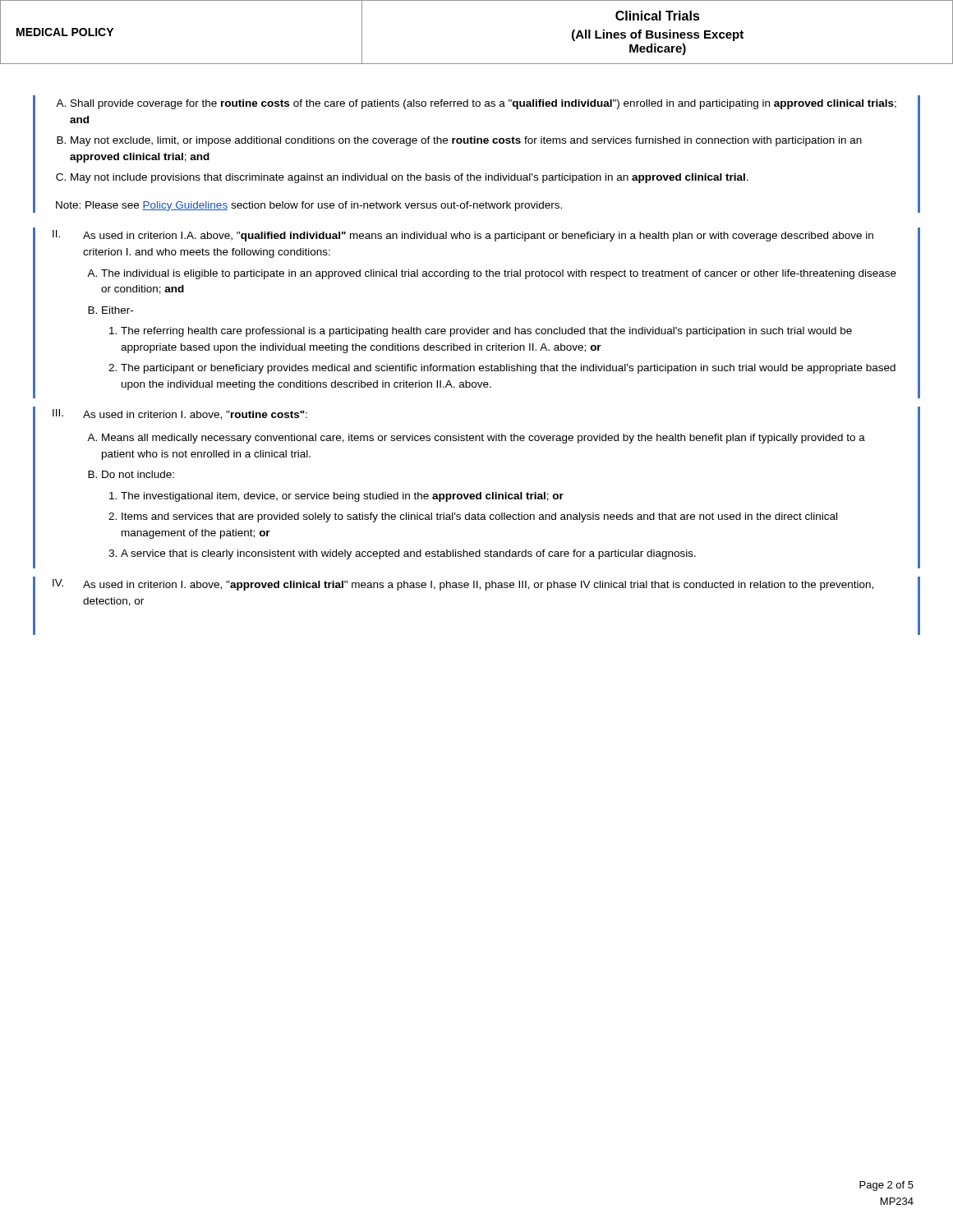Click on the list item with the text "Shall provide coverage"
This screenshot has height=1232, width=953.
click(x=486, y=111)
